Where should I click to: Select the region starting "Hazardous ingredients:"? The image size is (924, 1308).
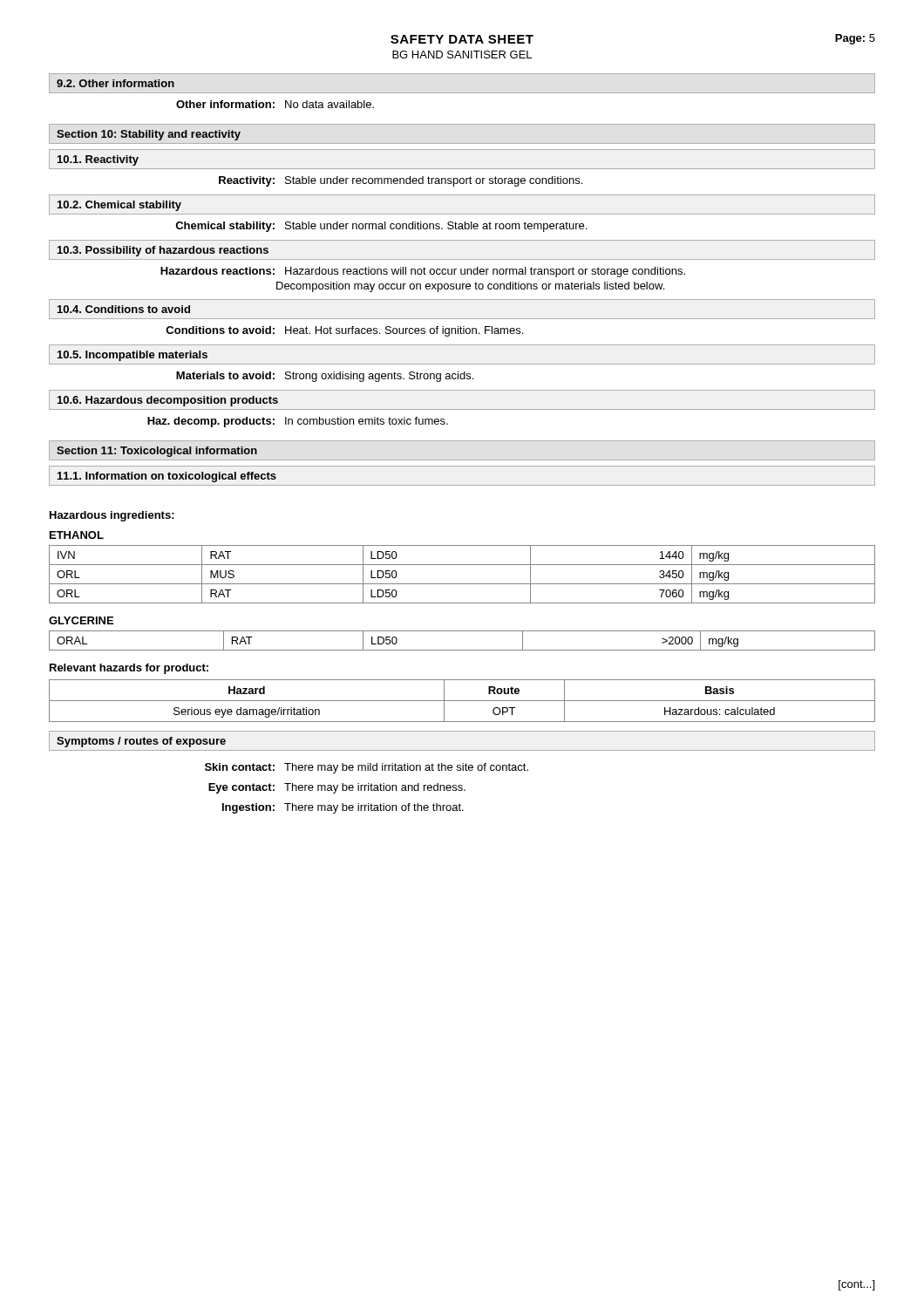click(x=112, y=515)
